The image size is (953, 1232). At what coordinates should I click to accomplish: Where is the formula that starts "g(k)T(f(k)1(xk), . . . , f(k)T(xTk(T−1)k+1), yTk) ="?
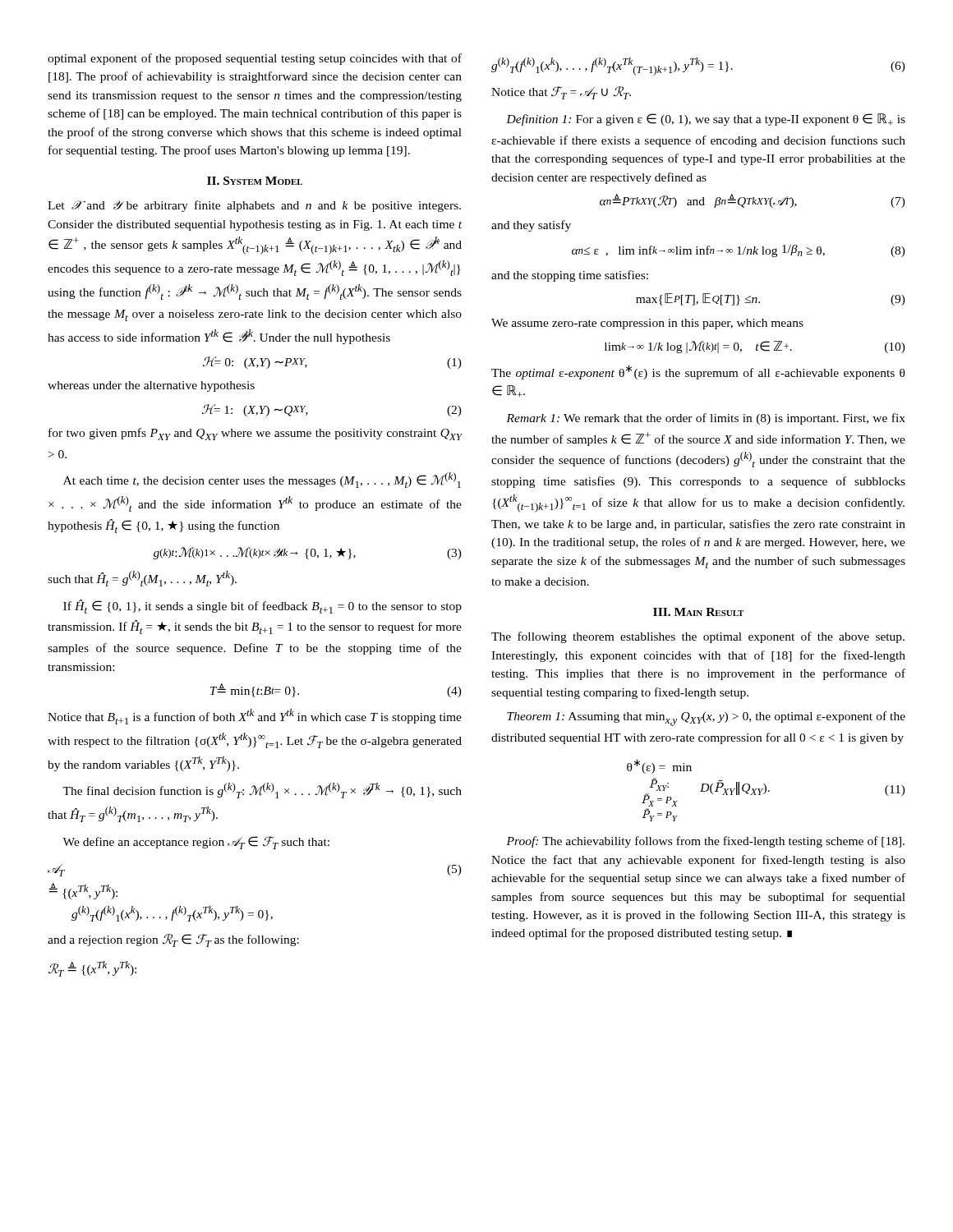(698, 66)
